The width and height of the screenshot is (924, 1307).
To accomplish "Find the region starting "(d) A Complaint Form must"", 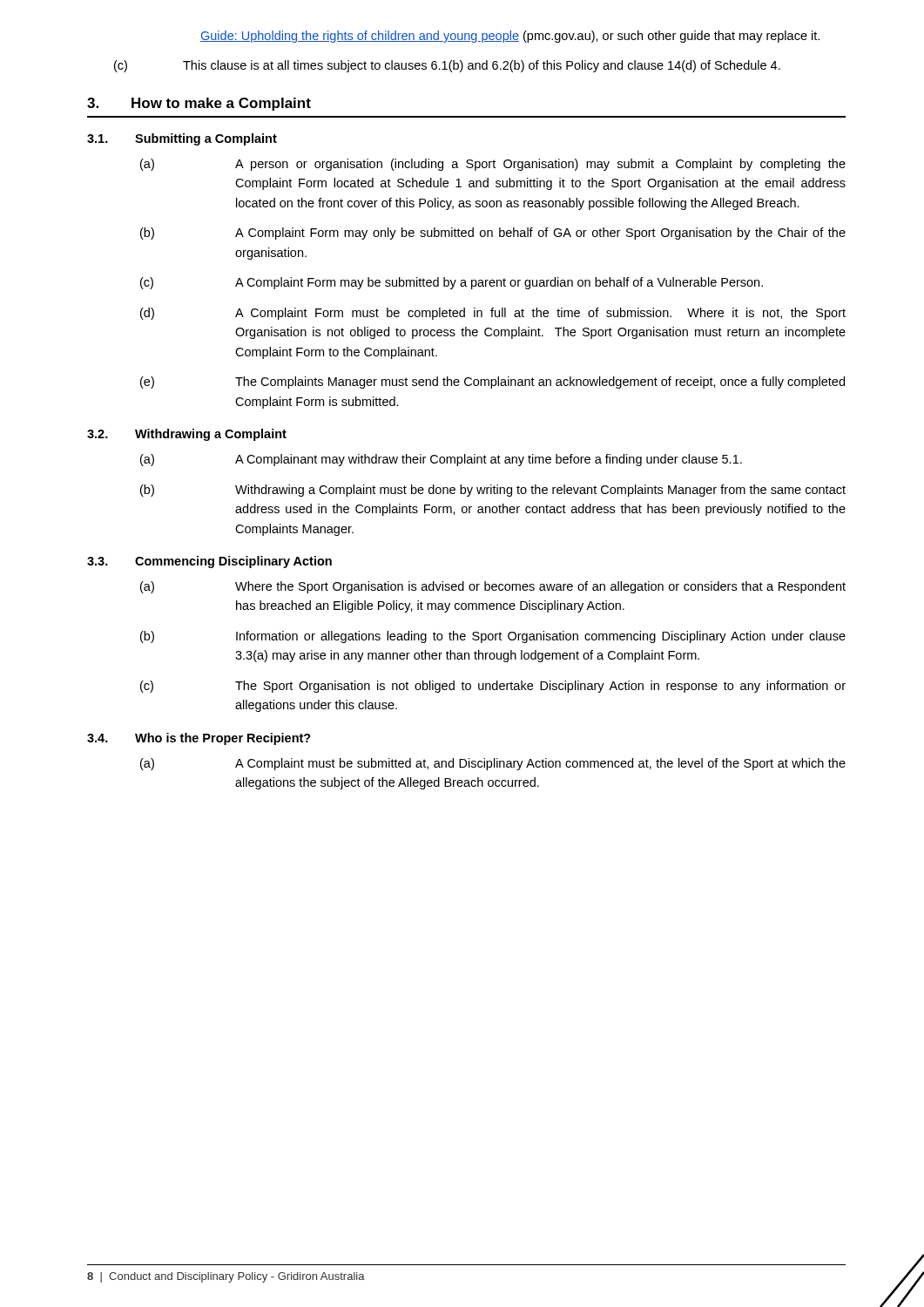I will click(466, 332).
